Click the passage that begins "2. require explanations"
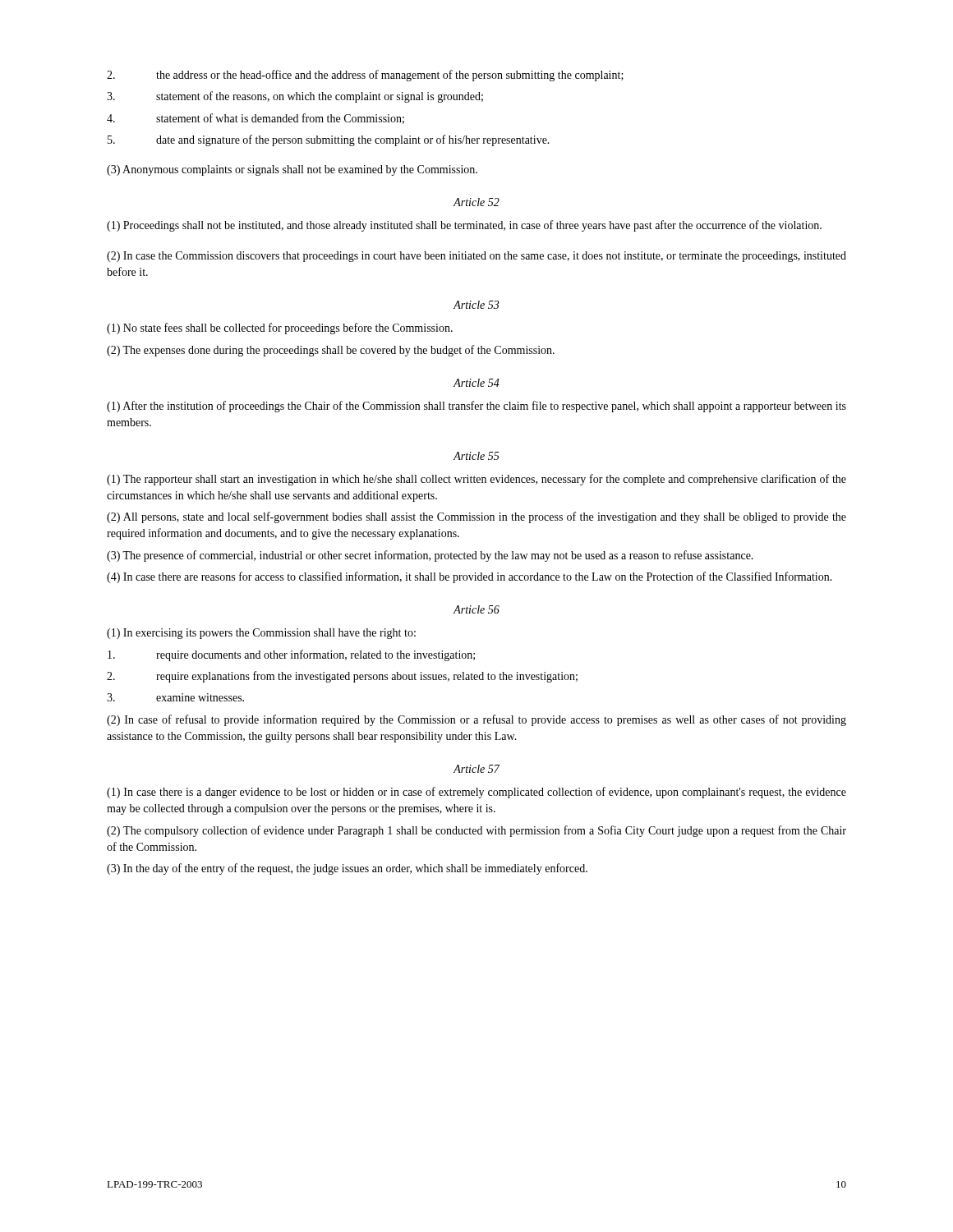Image resolution: width=953 pixels, height=1232 pixels. coord(476,677)
